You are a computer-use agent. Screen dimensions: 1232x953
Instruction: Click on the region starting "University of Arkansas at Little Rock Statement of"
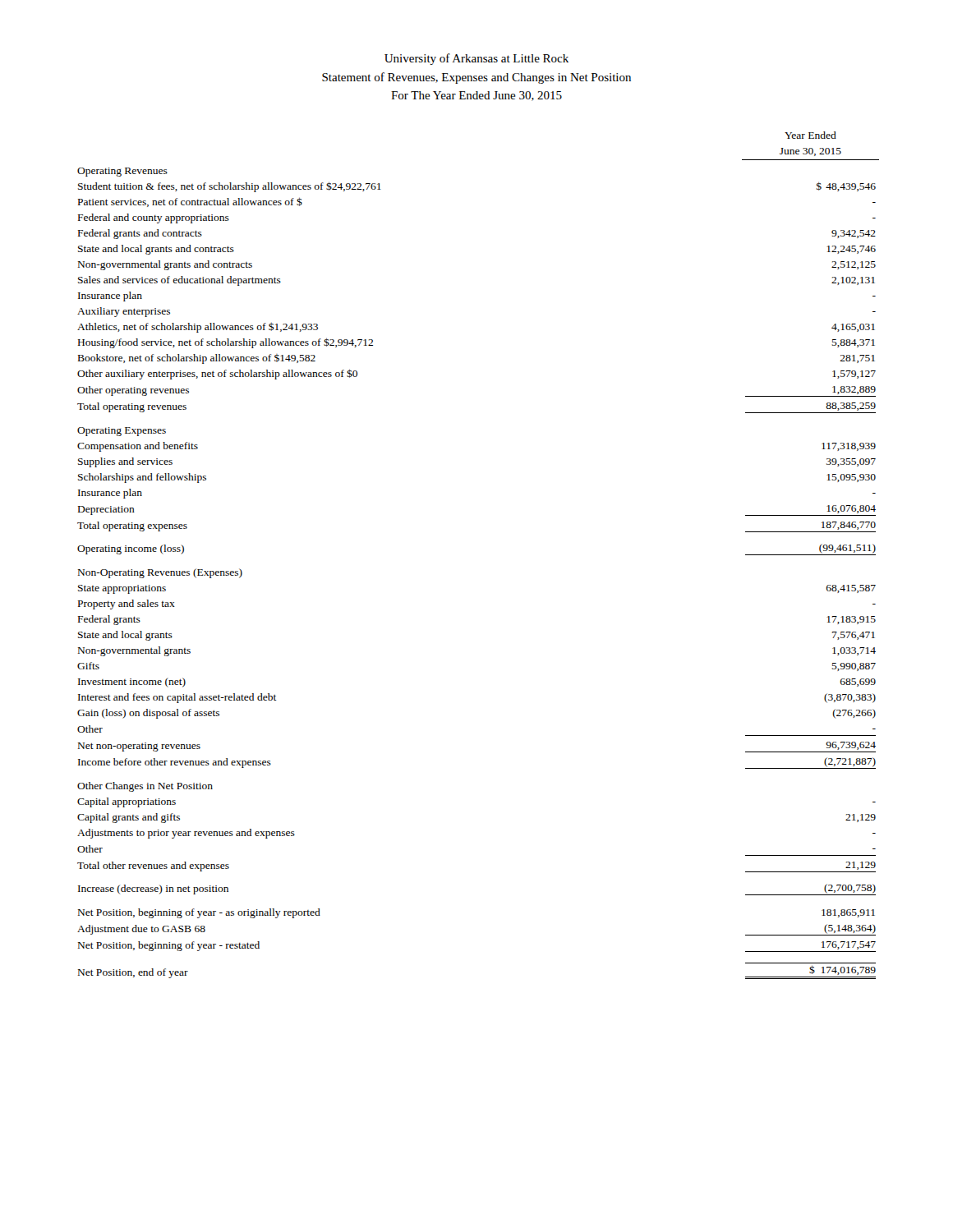[476, 77]
